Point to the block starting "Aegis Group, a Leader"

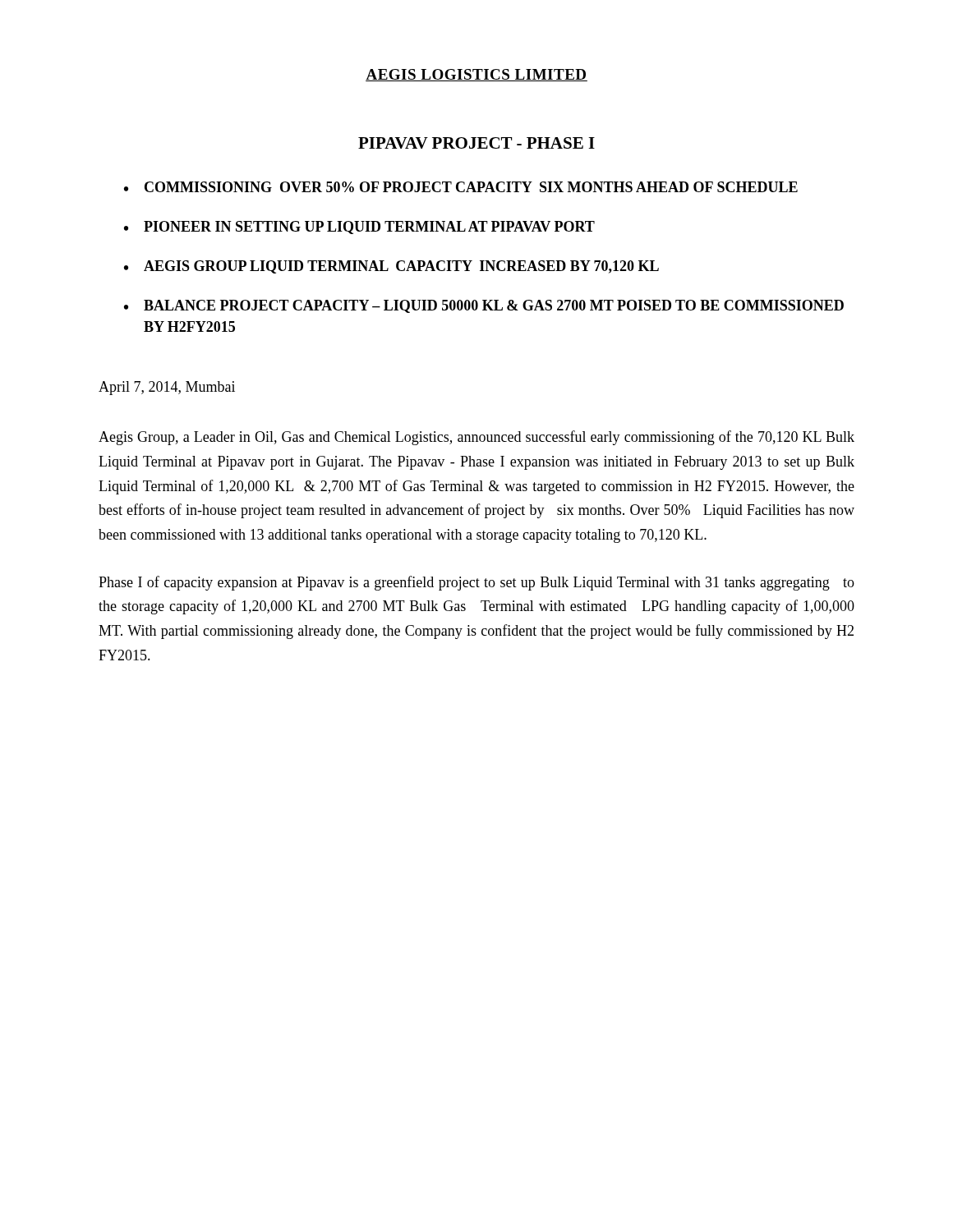tap(476, 486)
